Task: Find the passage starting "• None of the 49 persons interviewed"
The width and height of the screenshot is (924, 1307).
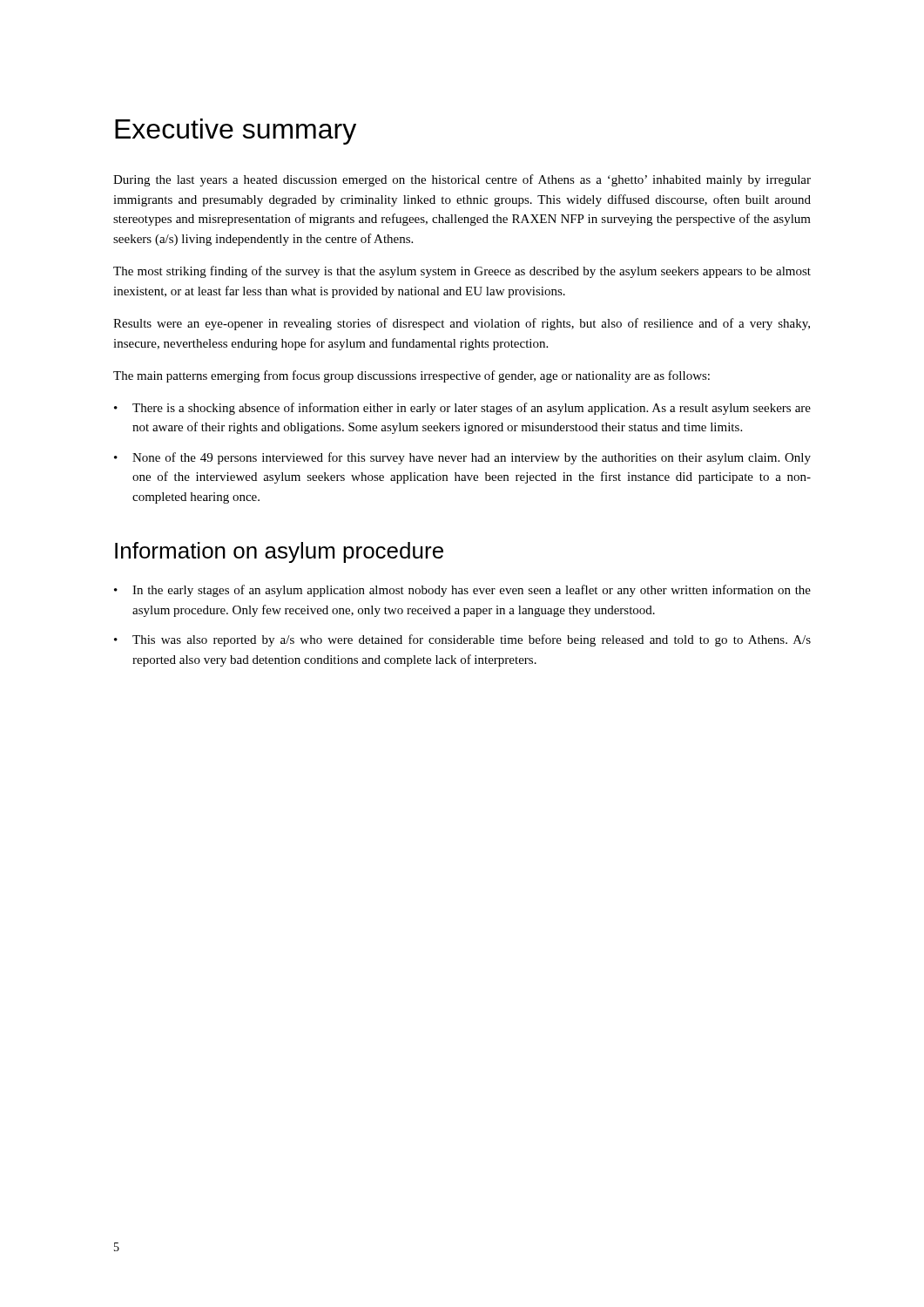Action: 462,477
